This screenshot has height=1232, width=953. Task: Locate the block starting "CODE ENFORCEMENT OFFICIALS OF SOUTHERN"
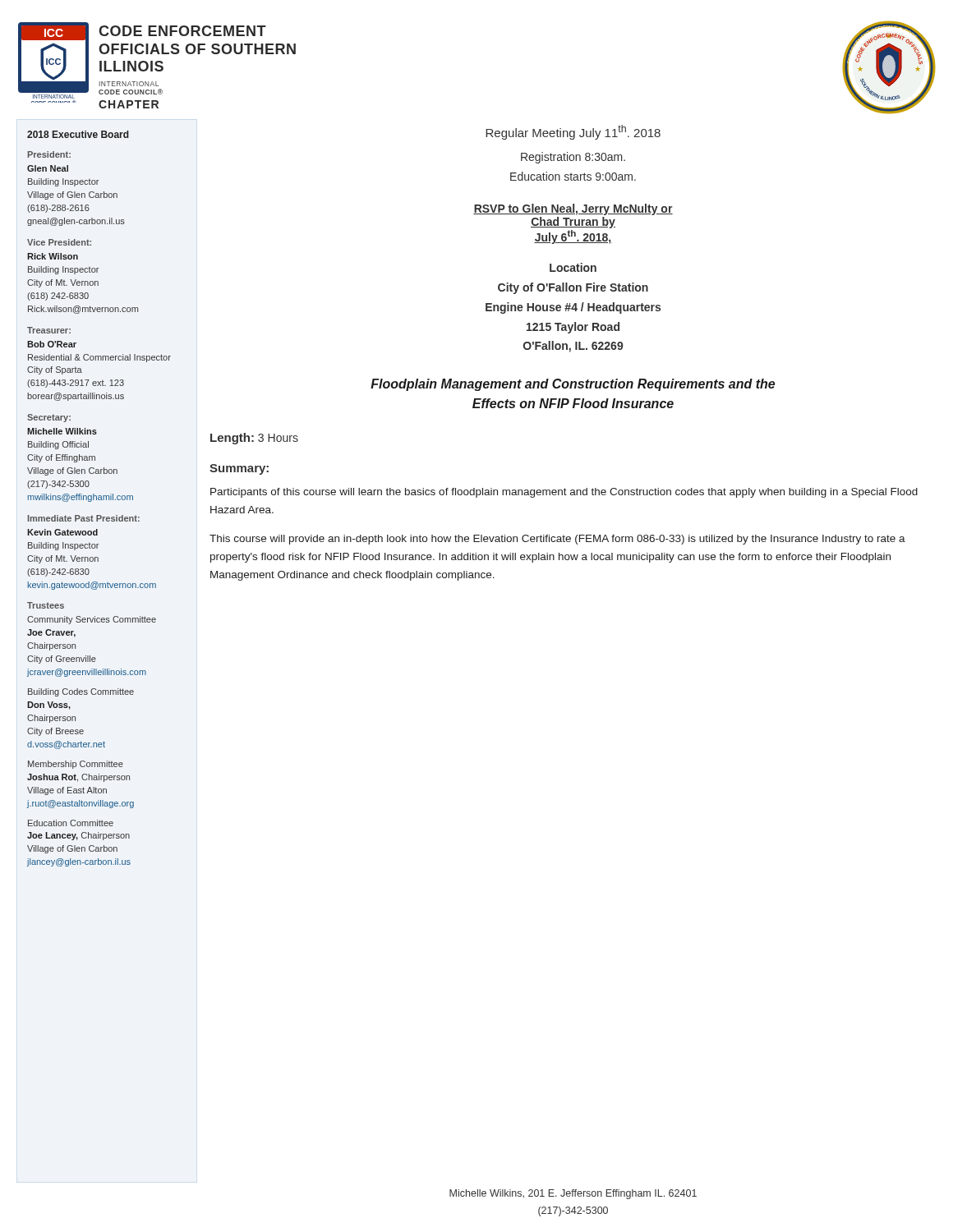[198, 50]
